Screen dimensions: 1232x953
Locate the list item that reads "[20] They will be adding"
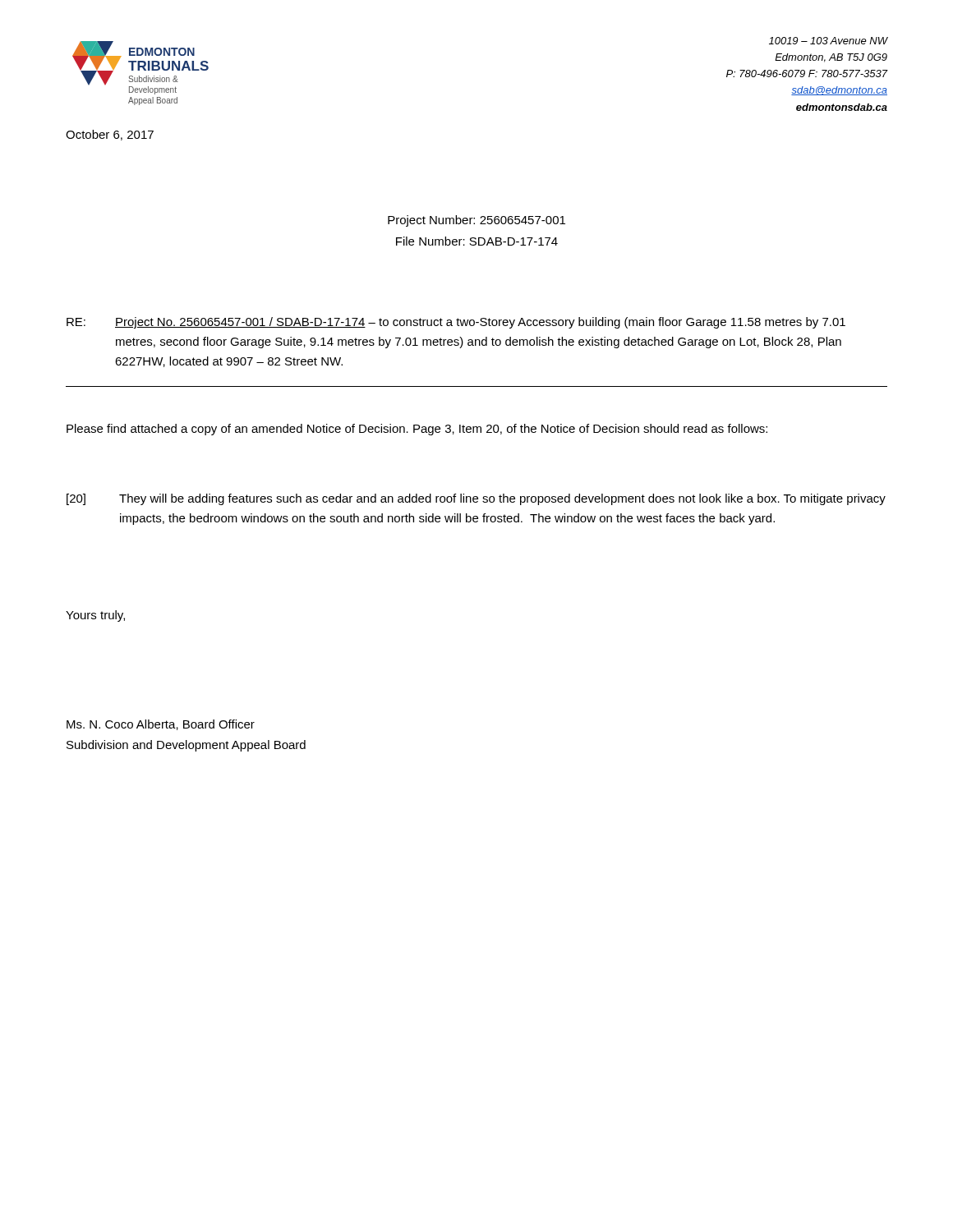point(476,508)
